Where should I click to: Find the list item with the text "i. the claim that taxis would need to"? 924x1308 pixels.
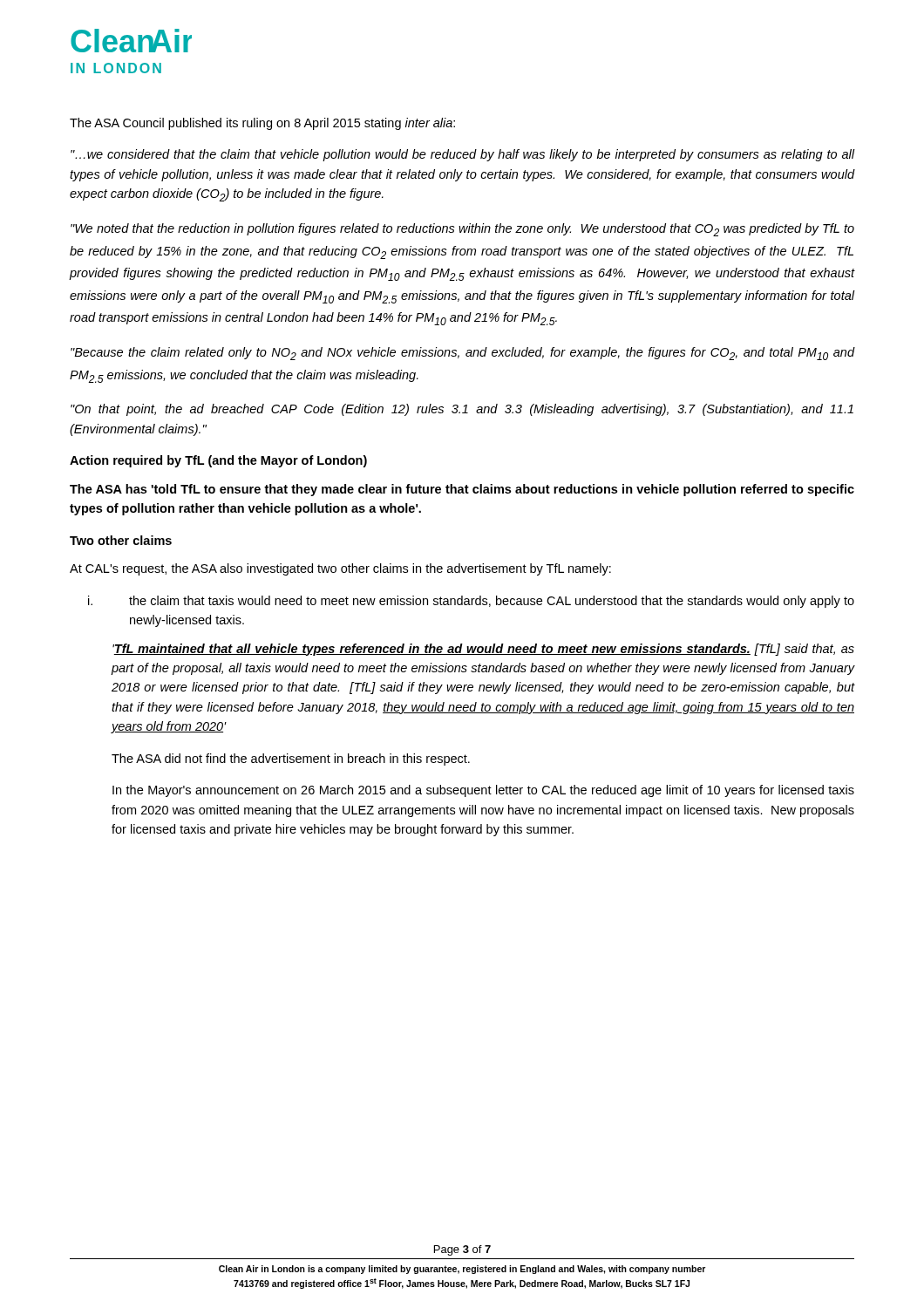pos(462,610)
